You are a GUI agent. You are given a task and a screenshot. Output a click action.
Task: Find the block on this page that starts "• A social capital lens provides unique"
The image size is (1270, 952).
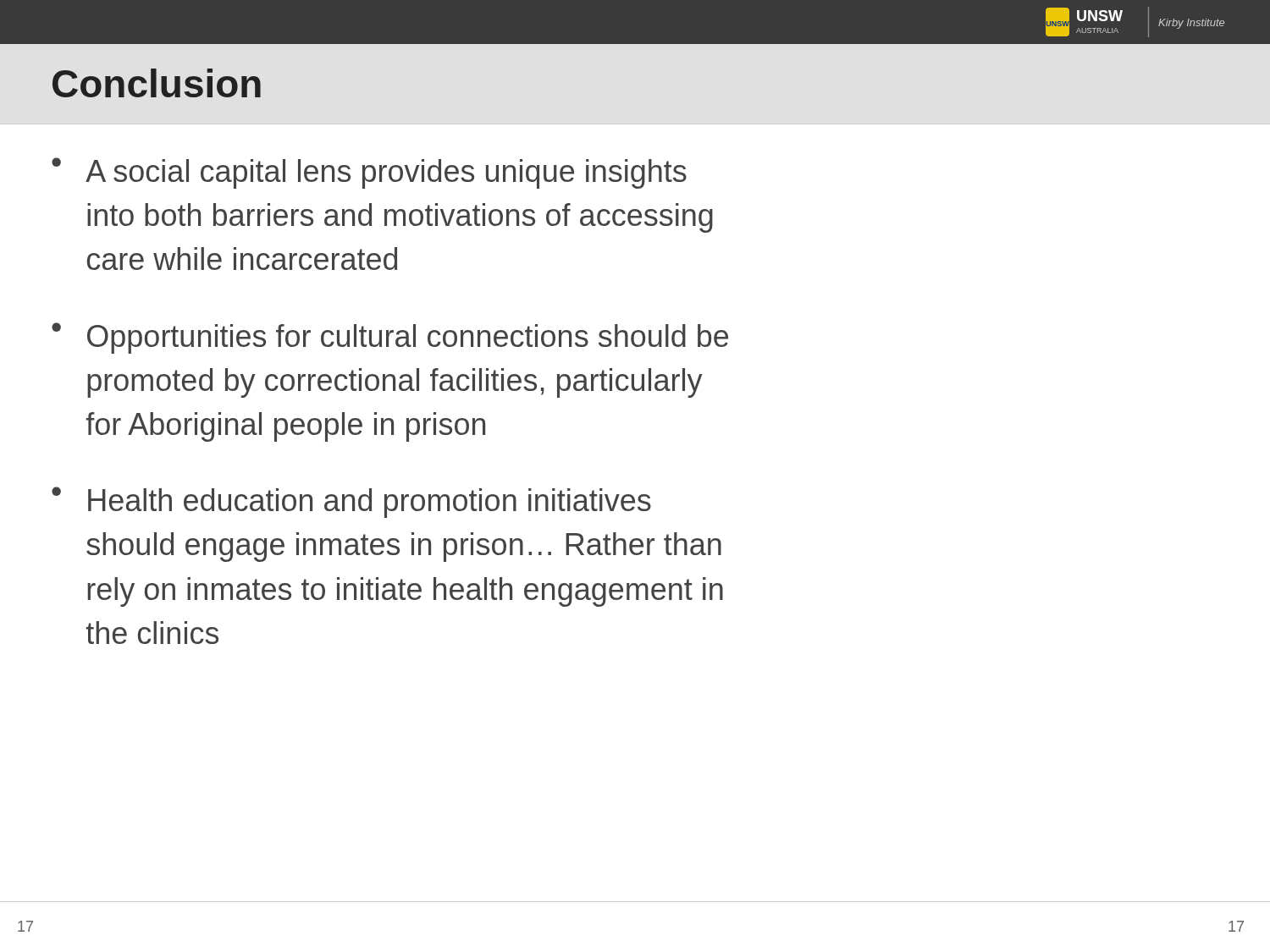pos(383,216)
